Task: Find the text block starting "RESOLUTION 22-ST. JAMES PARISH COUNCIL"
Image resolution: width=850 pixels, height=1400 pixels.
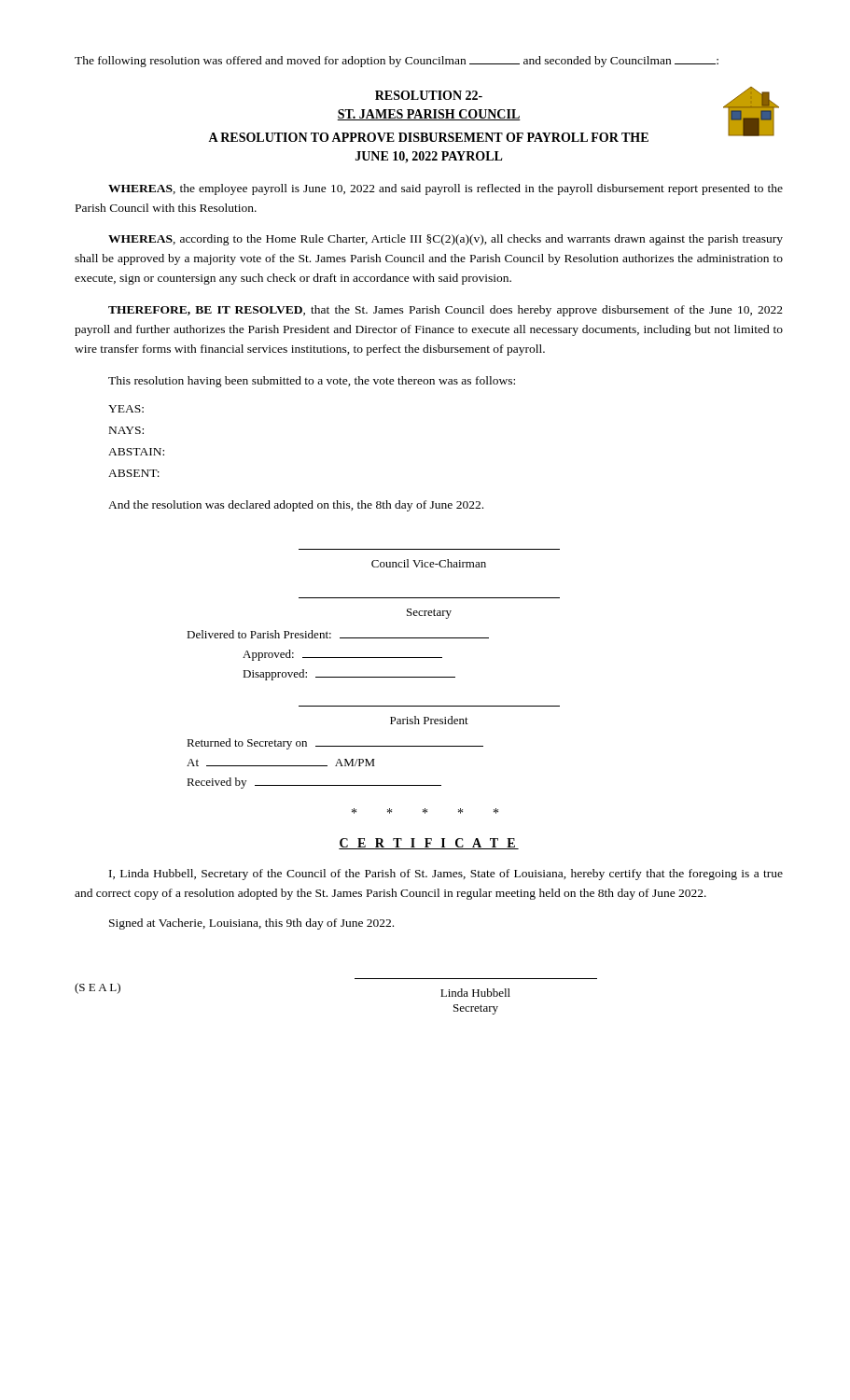Action: click(x=429, y=105)
